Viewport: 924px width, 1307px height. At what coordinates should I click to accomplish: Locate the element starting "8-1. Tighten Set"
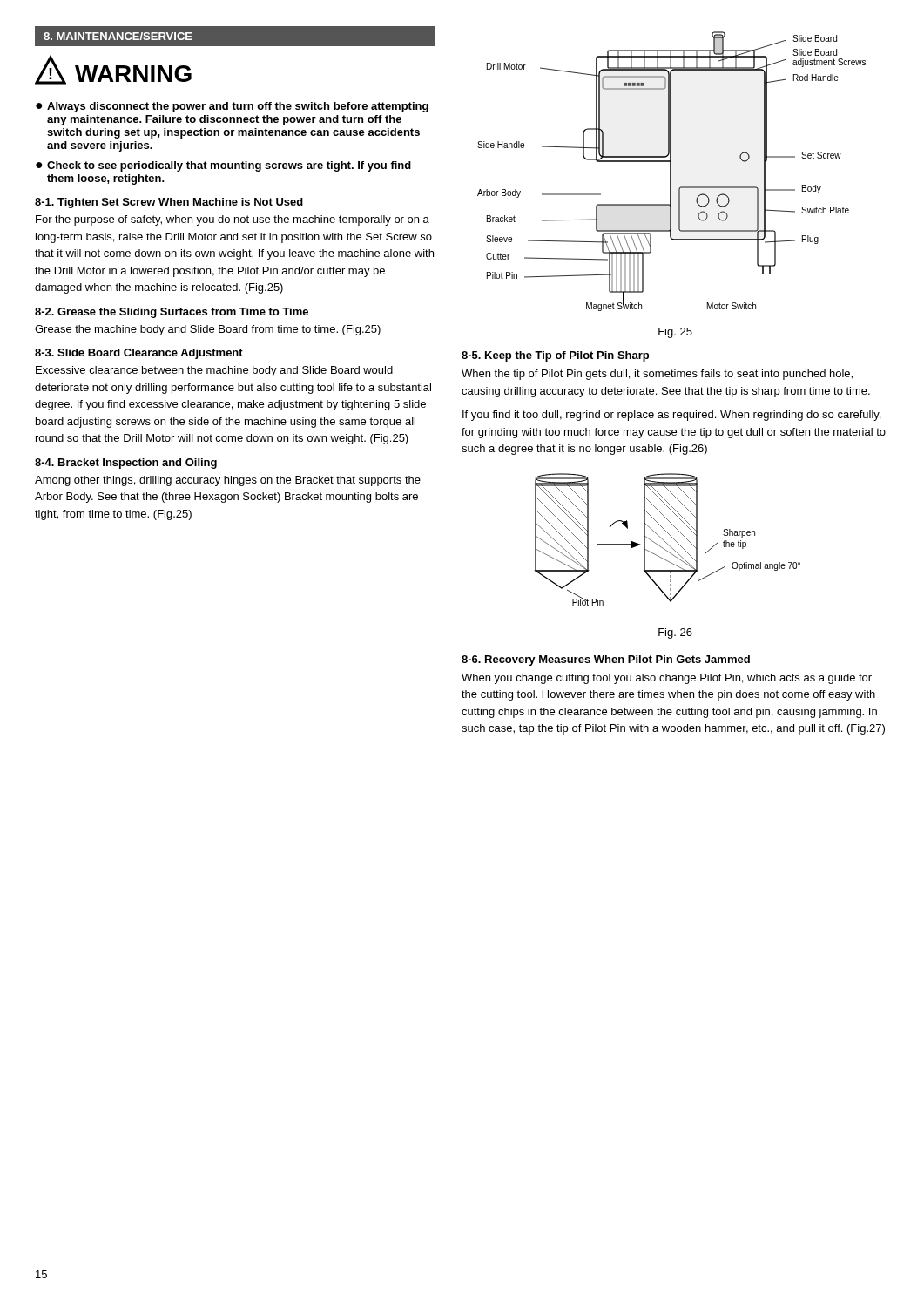[x=169, y=202]
